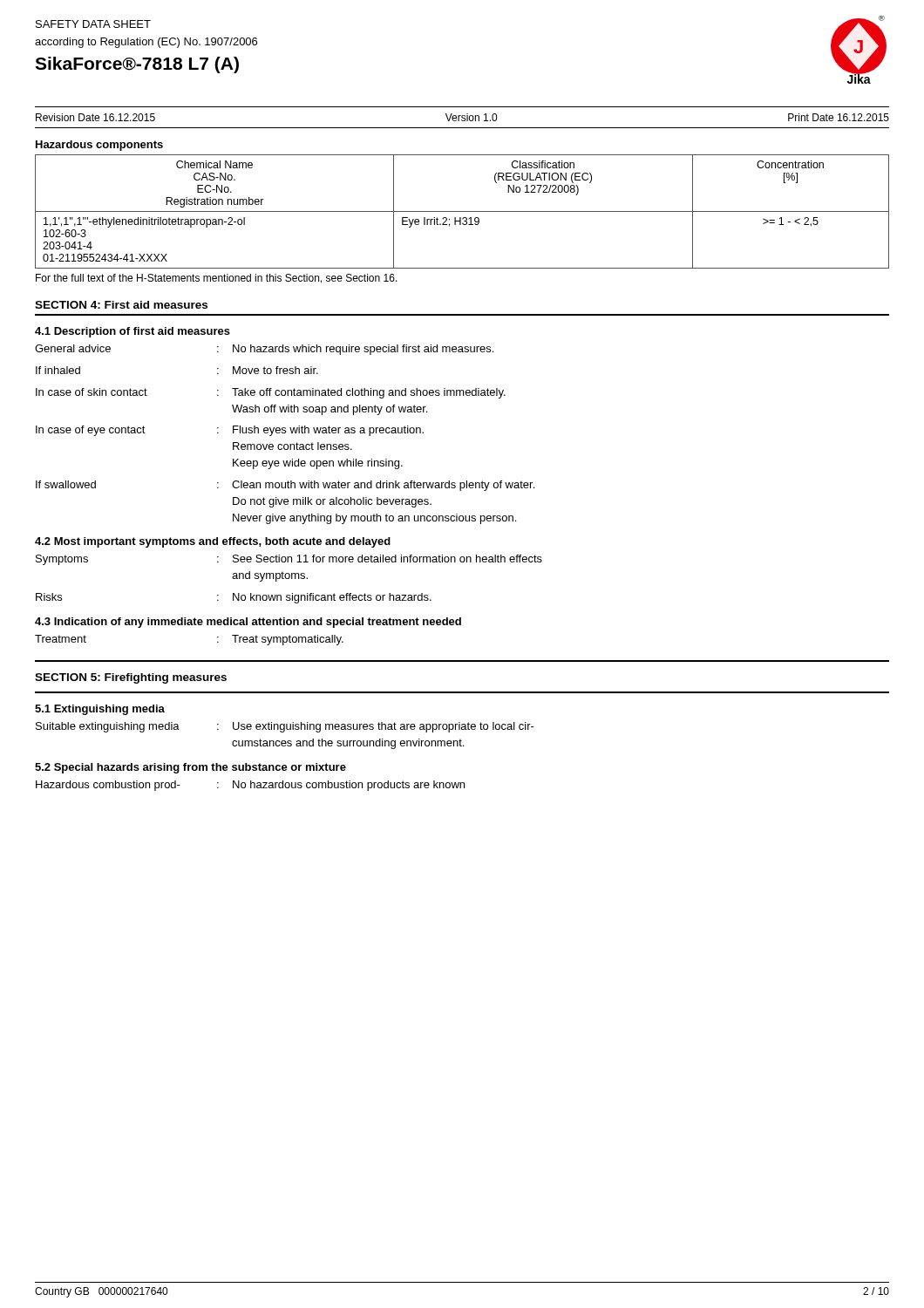Image resolution: width=924 pixels, height=1308 pixels.
Task: Locate the table with the text "1,1',1'',1'''-ethylenedinitrilotetrapropan-2-ol 102-60-3 203-041-4 01-2119552434-41-XXXX"
Action: coord(462,211)
